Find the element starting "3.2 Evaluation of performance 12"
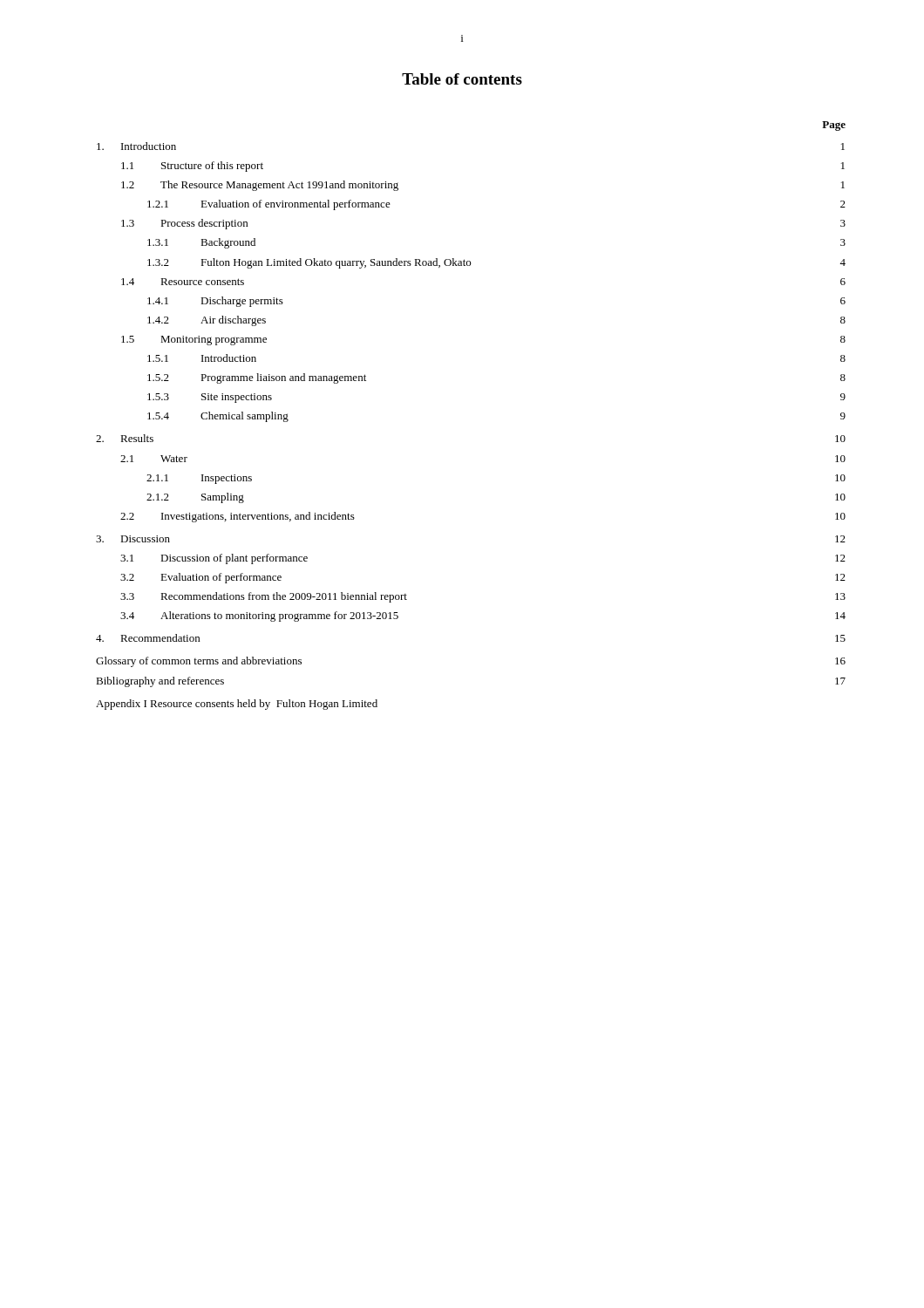Screen dimensions: 1308x924 click(x=220, y=578)
